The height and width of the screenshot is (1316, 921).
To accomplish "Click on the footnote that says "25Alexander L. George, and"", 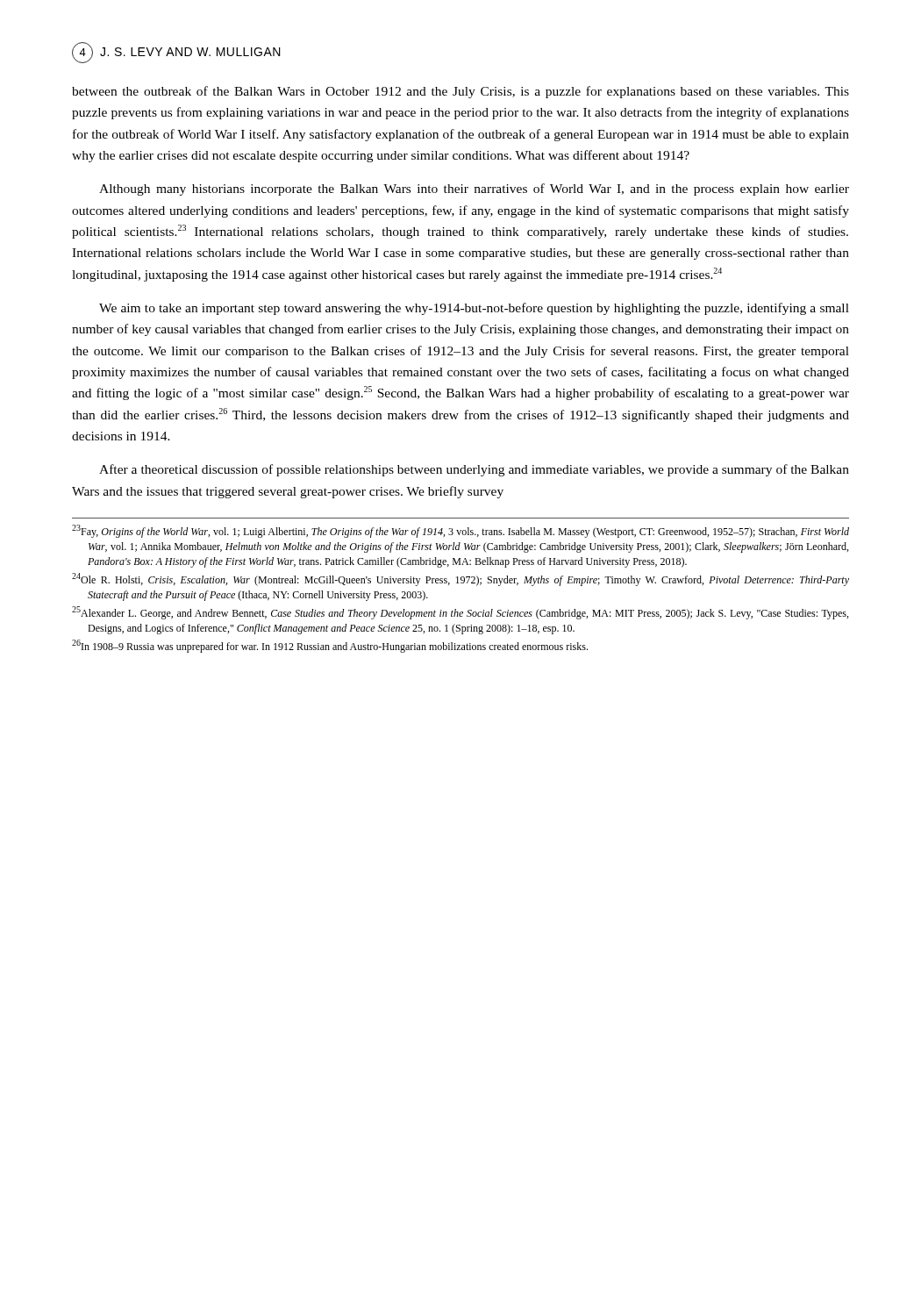I will [x=460, y=620].
